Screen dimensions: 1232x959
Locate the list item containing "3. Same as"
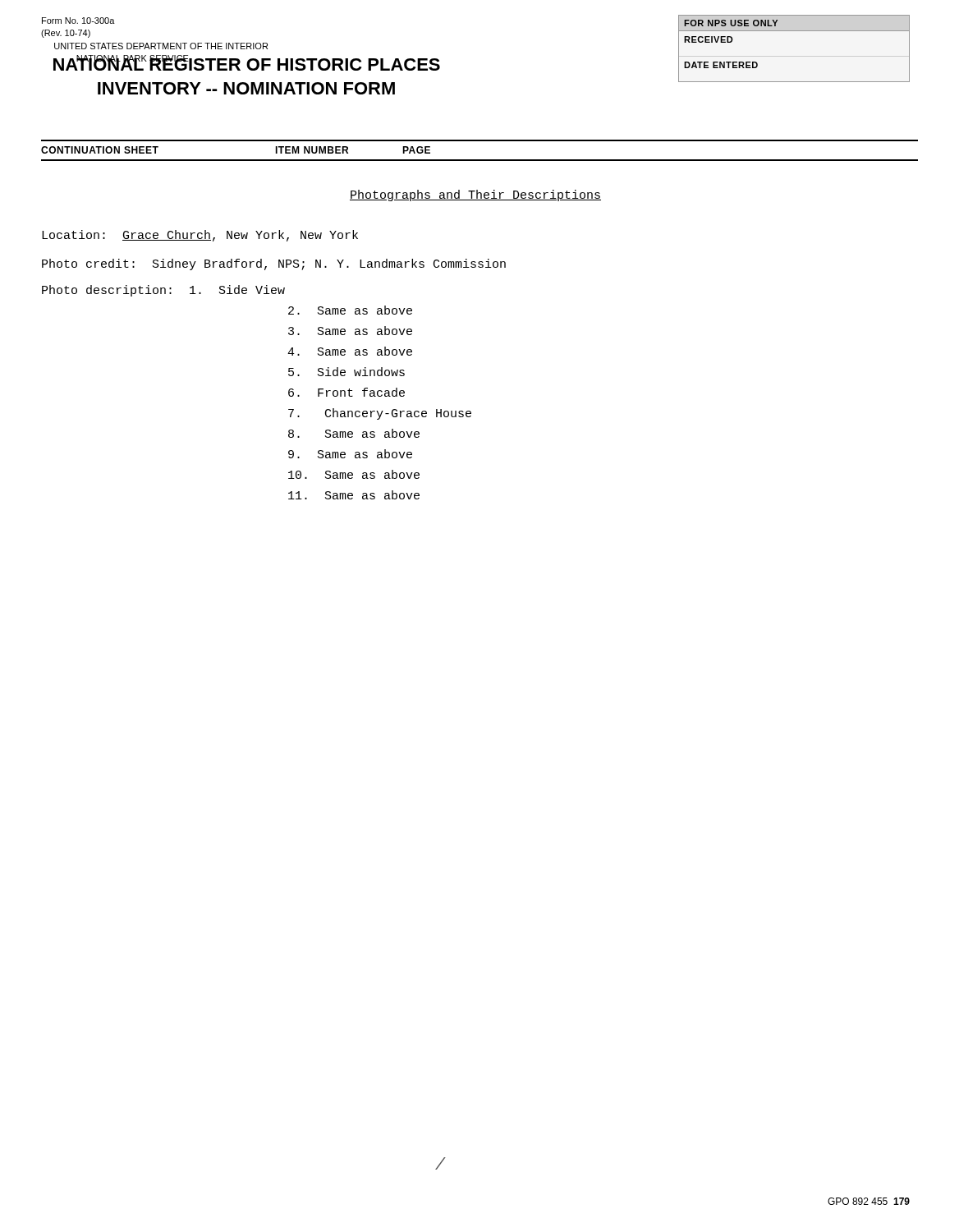pyautogui.click(x=350, y=332)
